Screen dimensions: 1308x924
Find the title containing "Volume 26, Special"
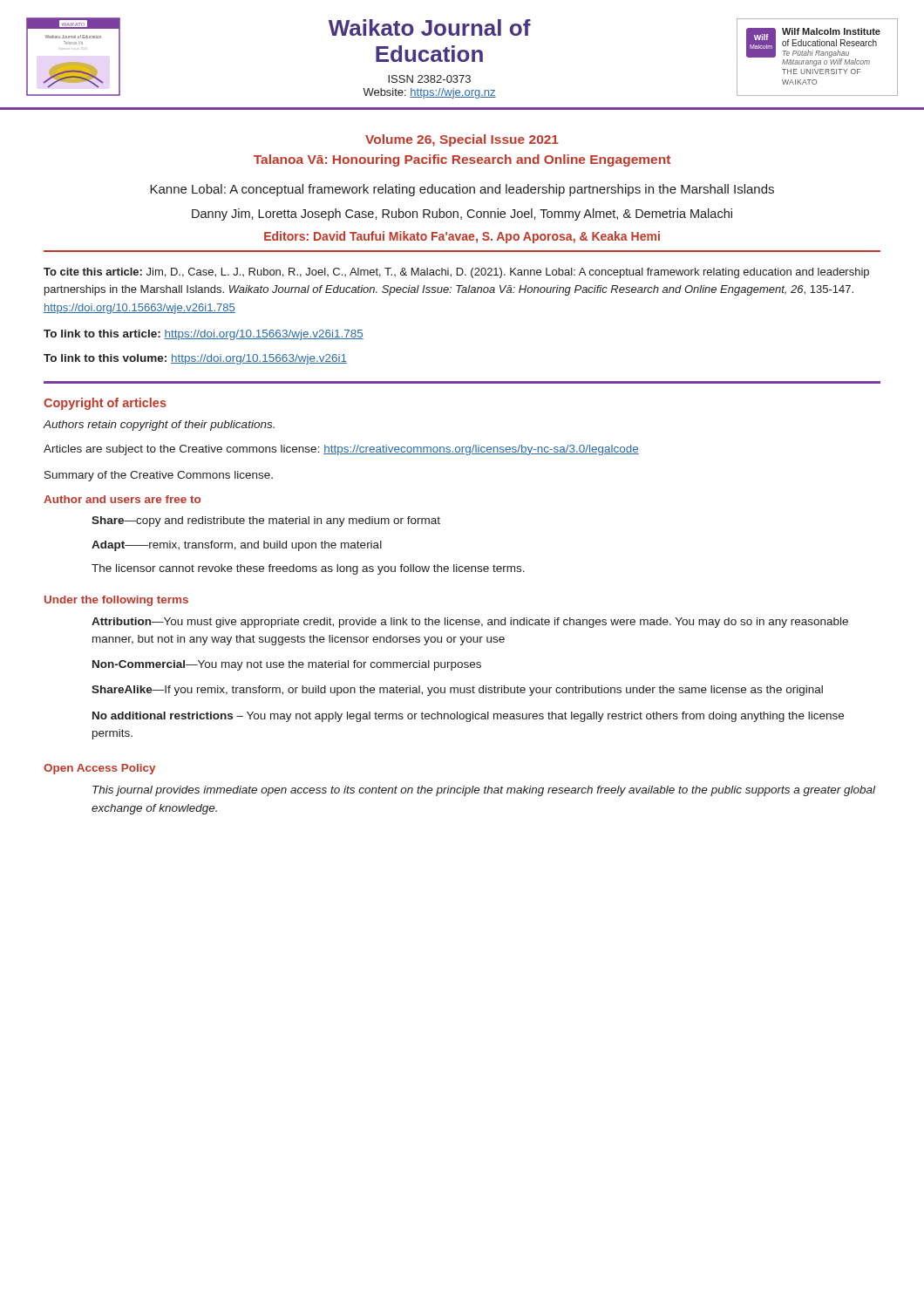(x=462, y=149)
